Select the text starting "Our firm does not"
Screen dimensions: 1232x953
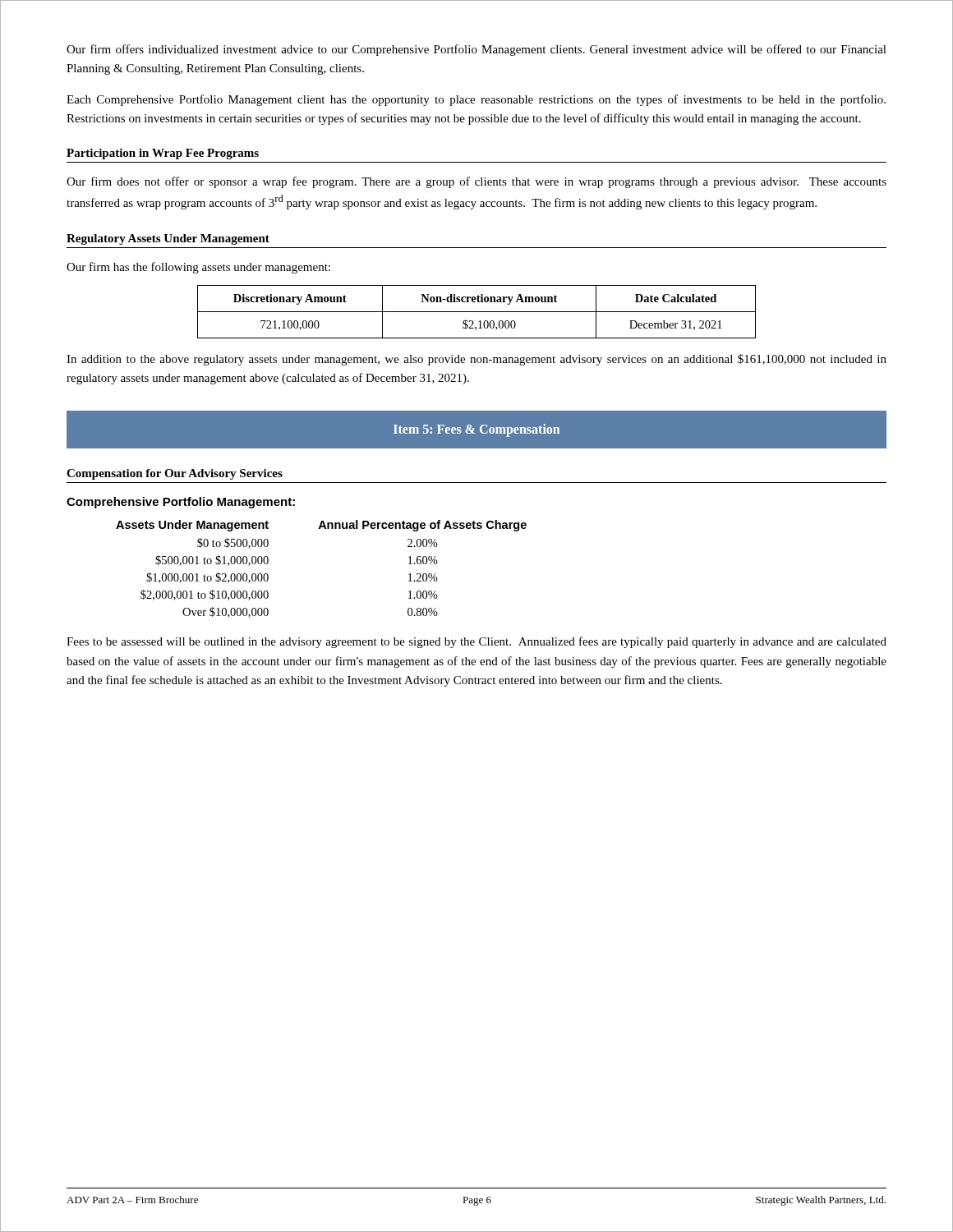pyautogui.click(x=476, y=192)
